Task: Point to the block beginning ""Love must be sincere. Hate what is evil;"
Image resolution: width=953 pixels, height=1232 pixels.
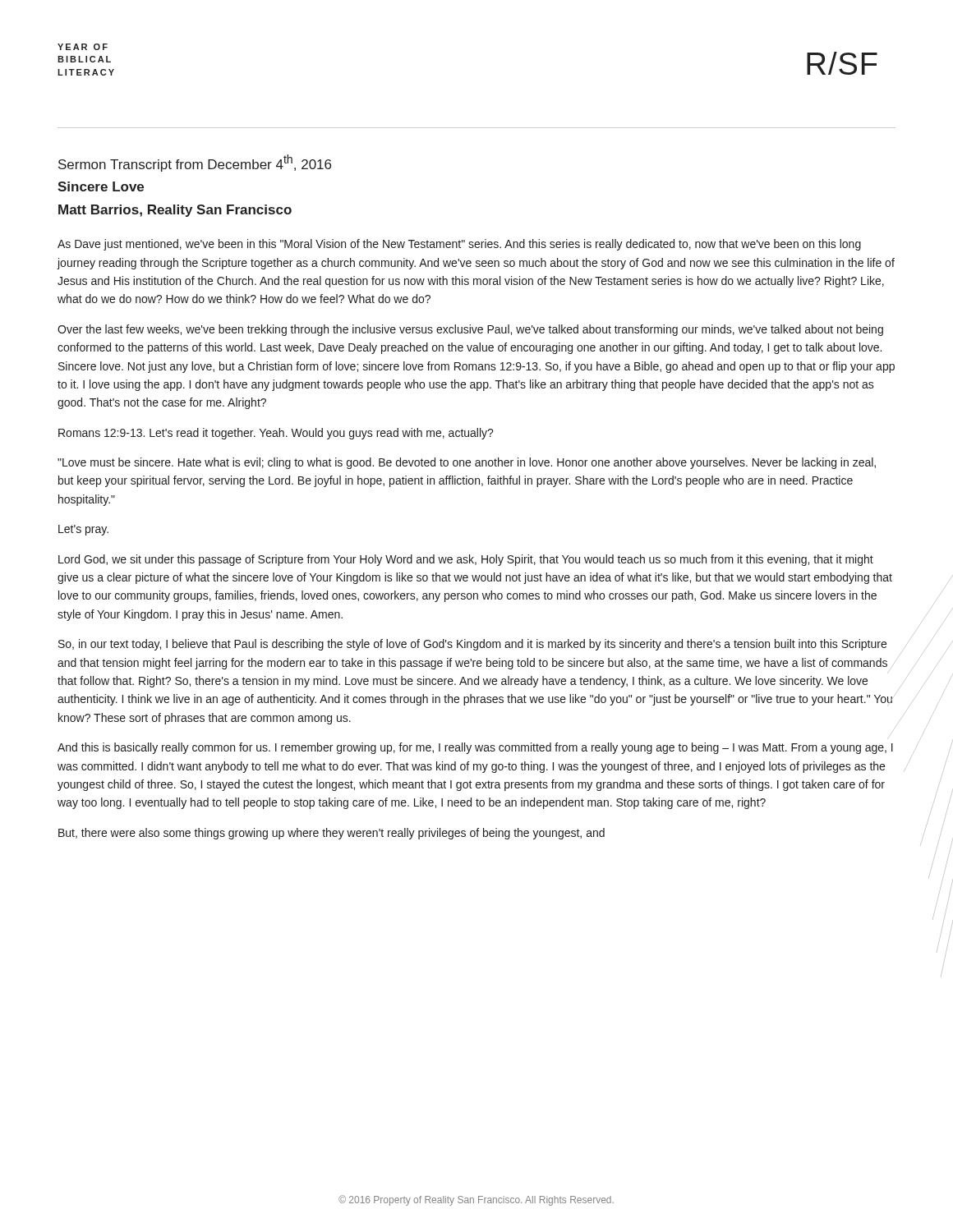Action: tap(467, 481)
